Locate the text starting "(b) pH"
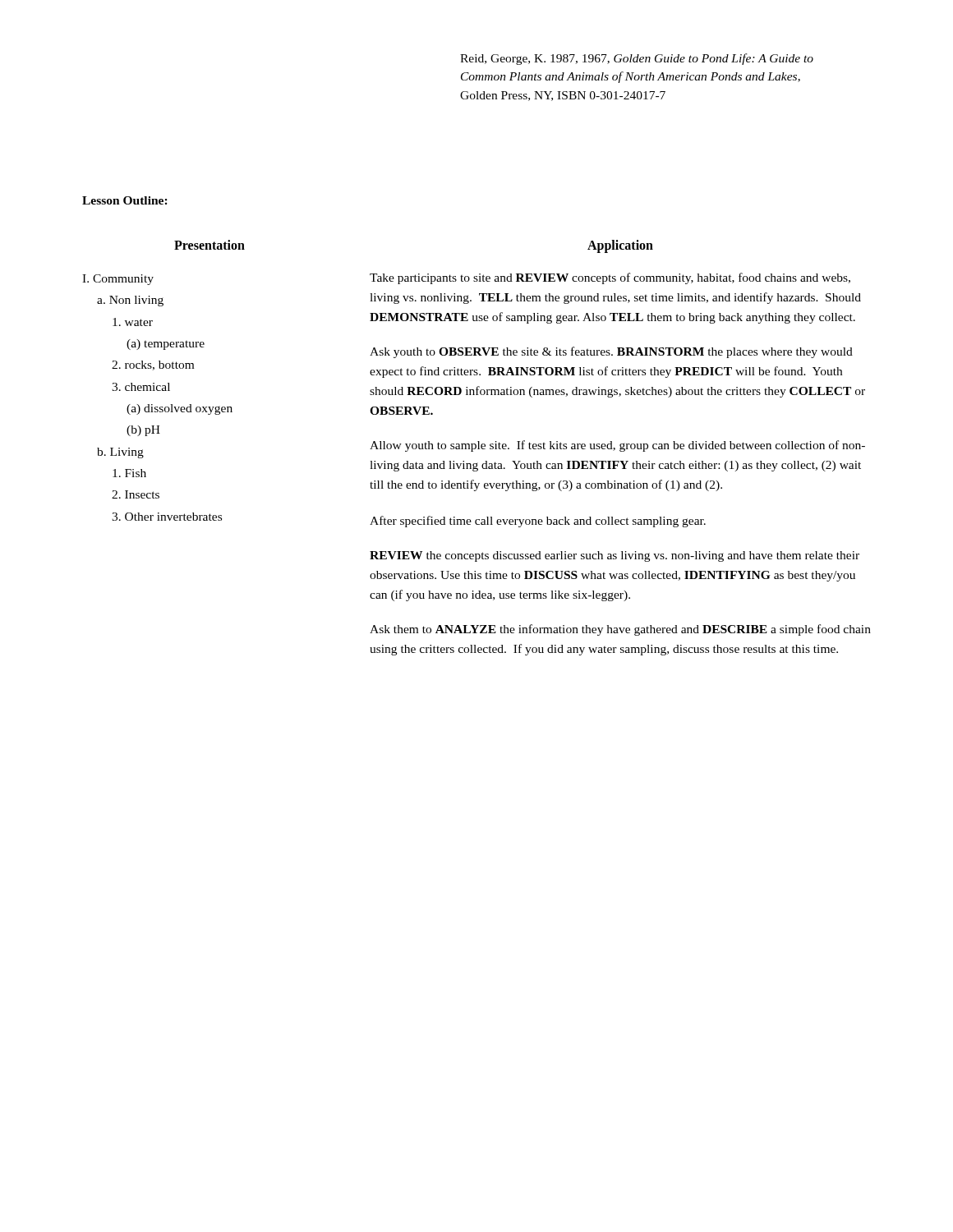This screenshot has width=953, height=1232. click(143, 429)
